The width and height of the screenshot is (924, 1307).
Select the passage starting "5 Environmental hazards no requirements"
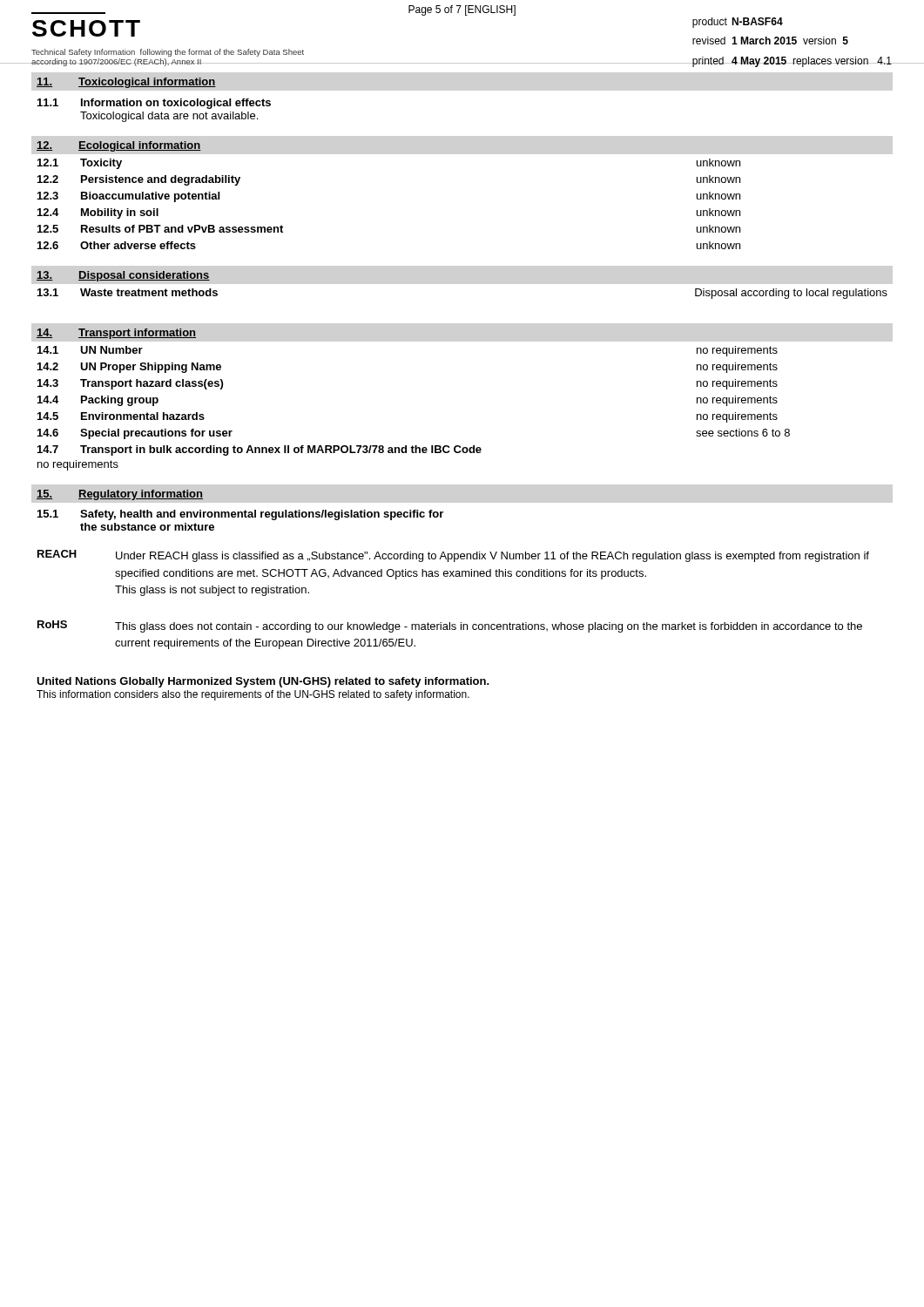[x=47, y=417]
